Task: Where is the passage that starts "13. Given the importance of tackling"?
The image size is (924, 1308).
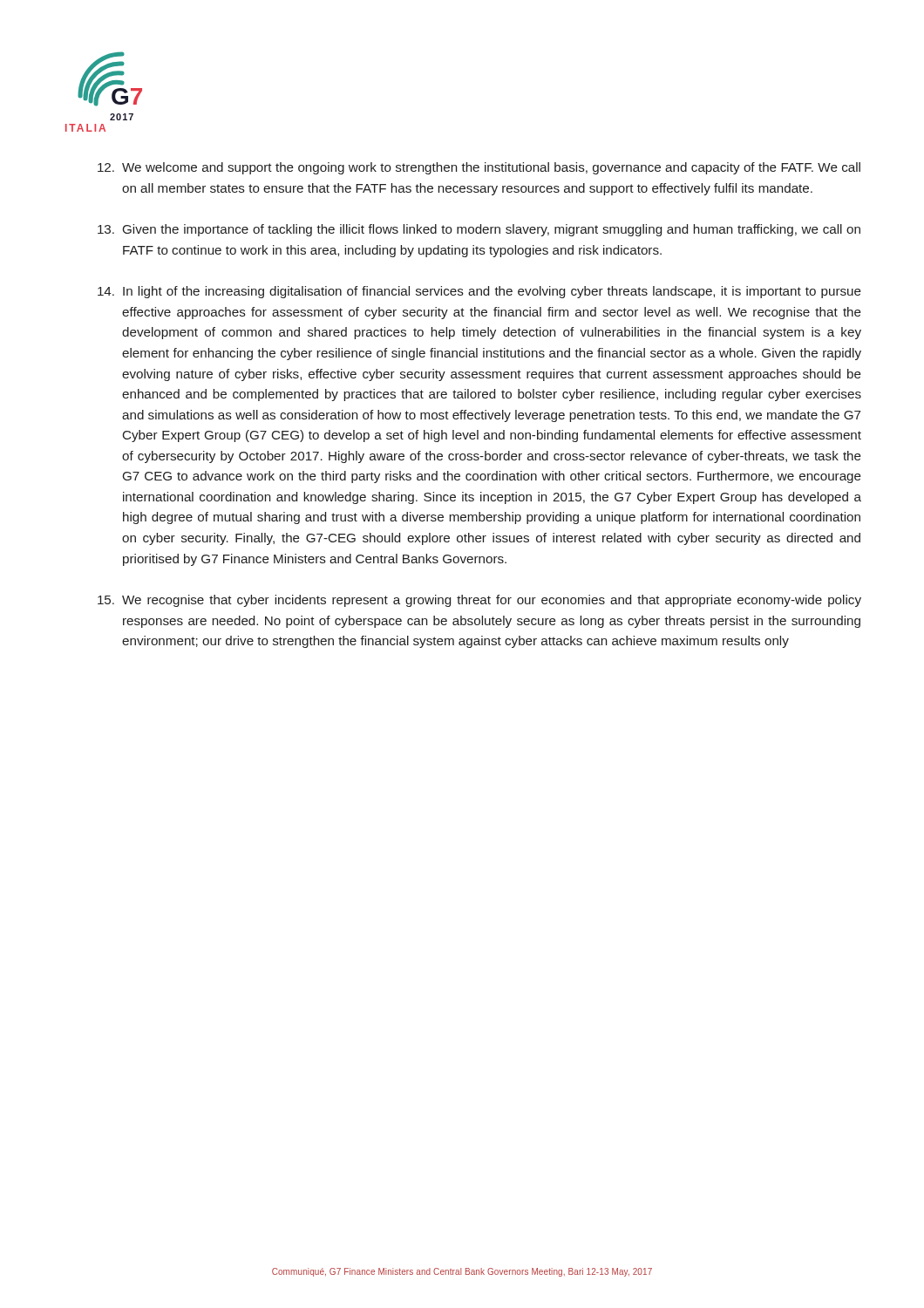Action: click(x=462, y=239)
